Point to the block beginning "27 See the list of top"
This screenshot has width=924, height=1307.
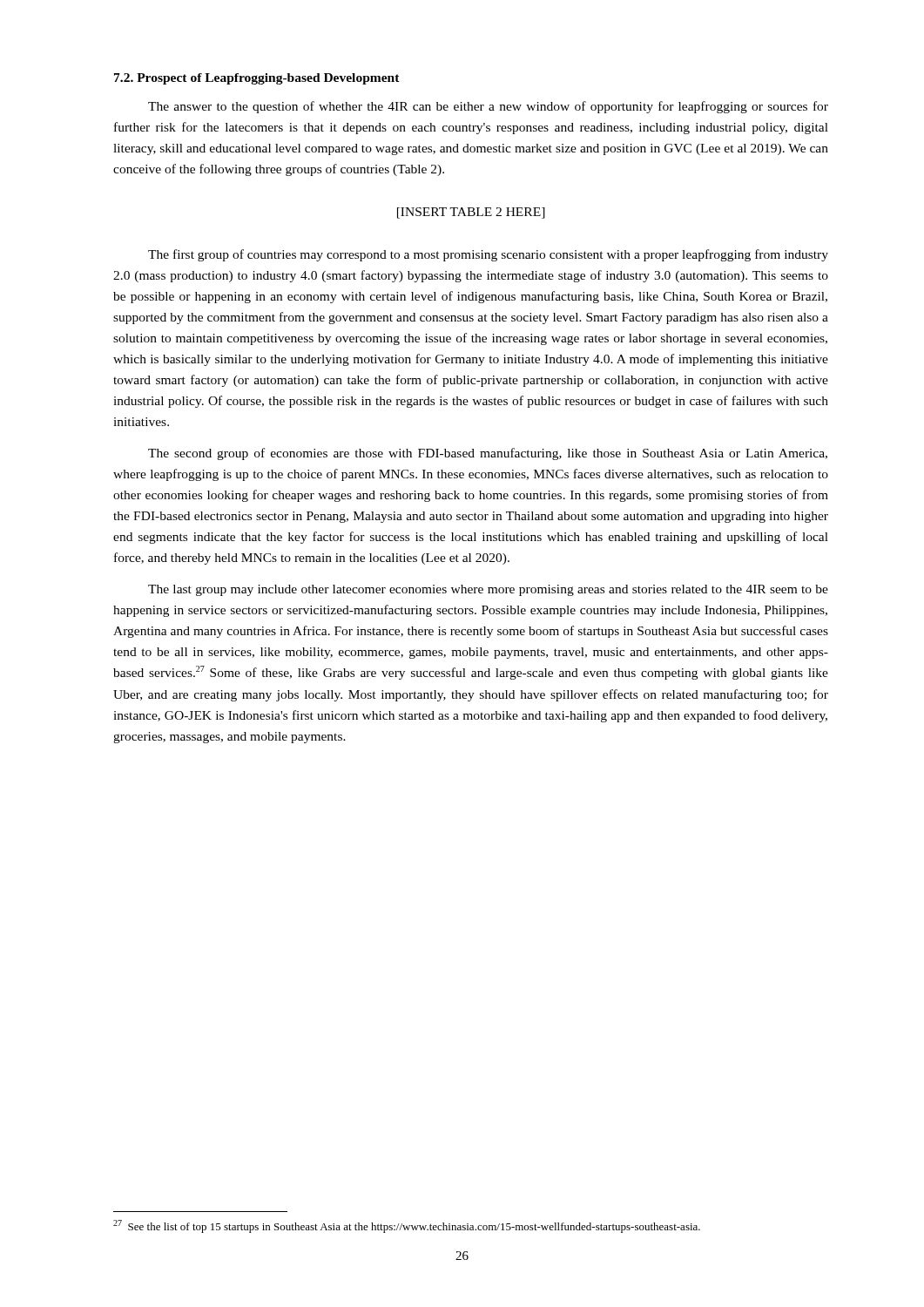407,1226
